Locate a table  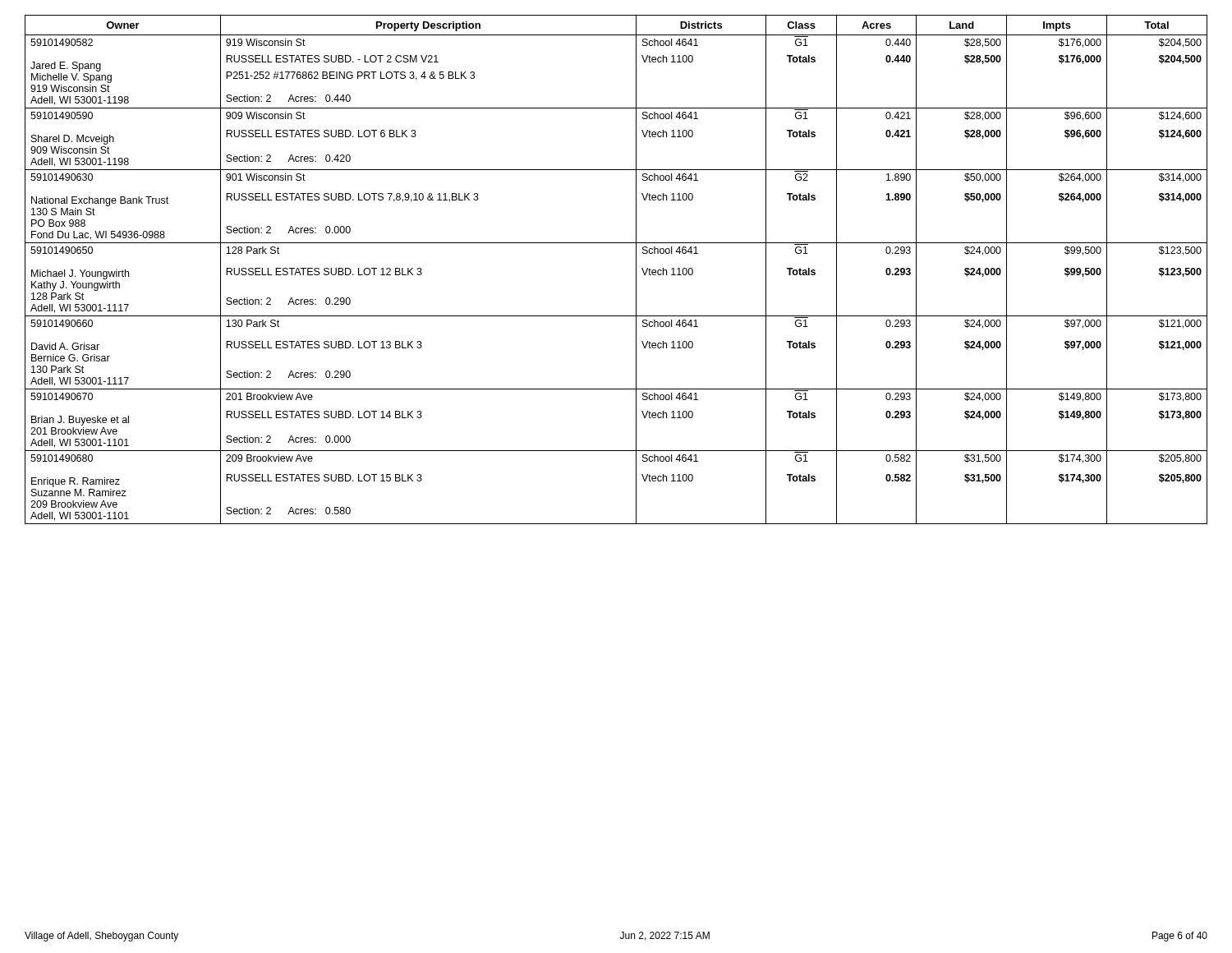[x=616, y=269]
